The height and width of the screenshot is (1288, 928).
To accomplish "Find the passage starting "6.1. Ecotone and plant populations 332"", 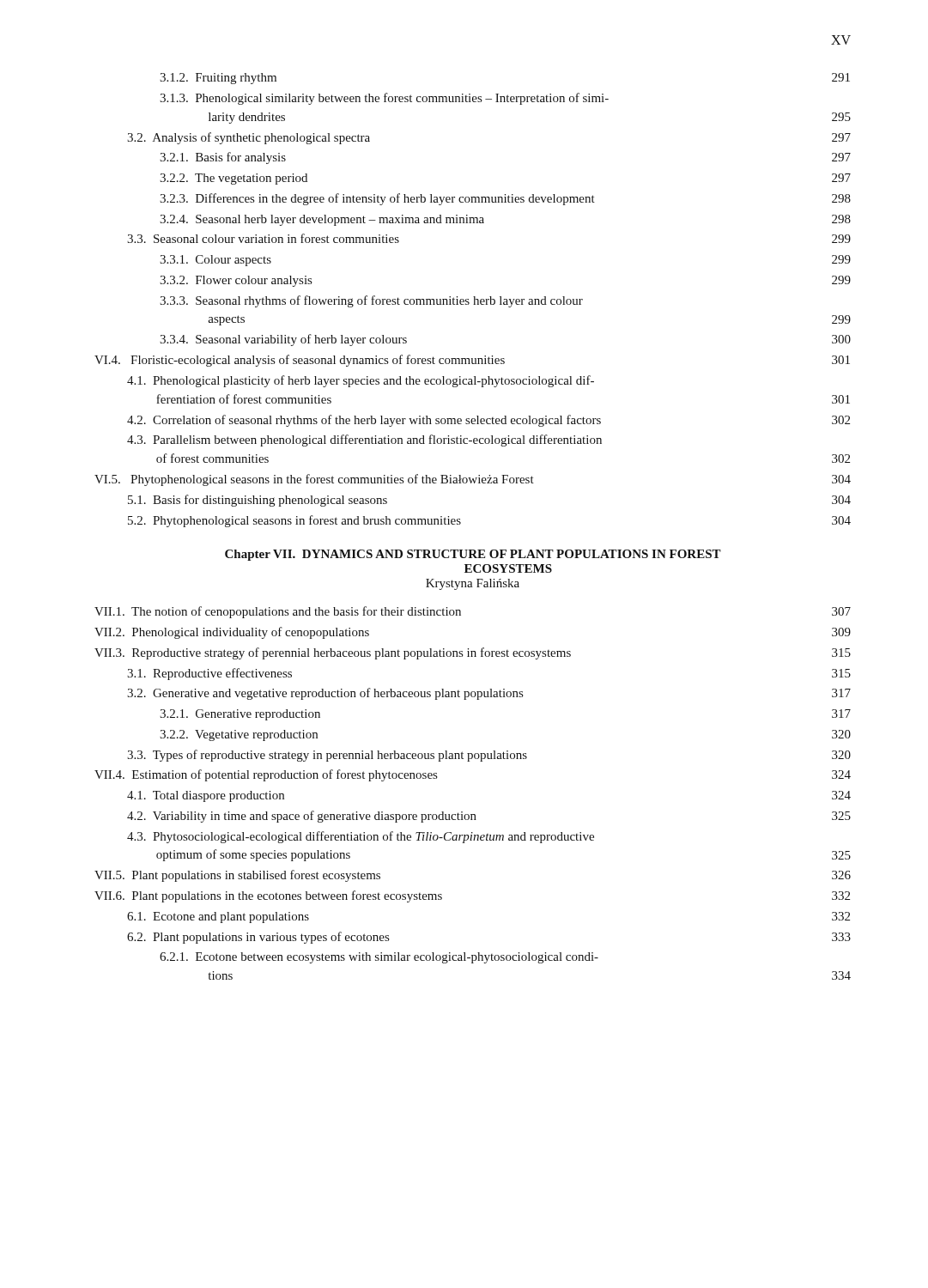I will (222, 917).
